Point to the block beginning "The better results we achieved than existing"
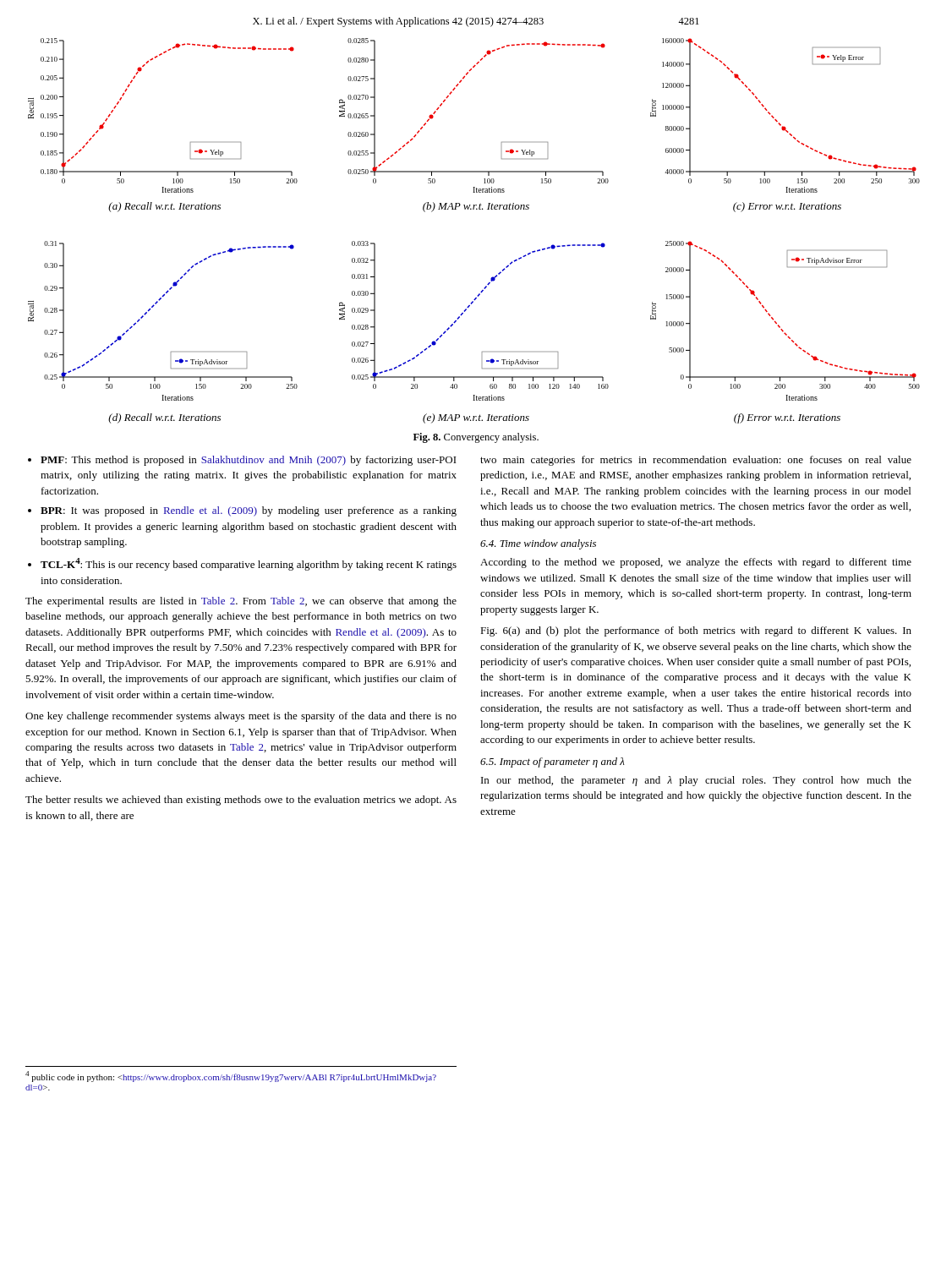Image resolution: width=952 pixels, height=1268 pixels. coord(241,807)
